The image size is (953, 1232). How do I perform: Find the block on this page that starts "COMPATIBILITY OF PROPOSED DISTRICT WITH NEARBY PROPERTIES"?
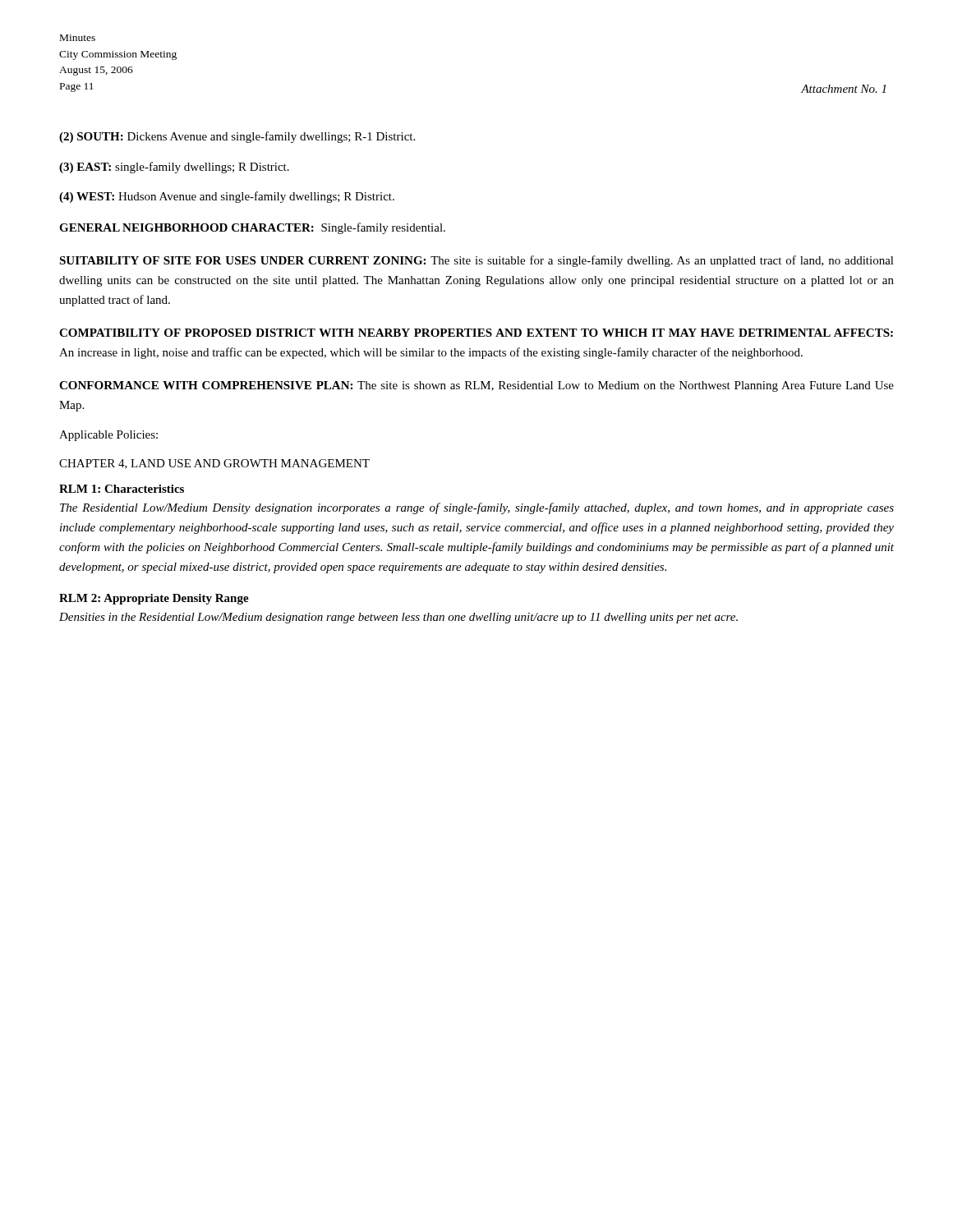(x=476, y=342)
